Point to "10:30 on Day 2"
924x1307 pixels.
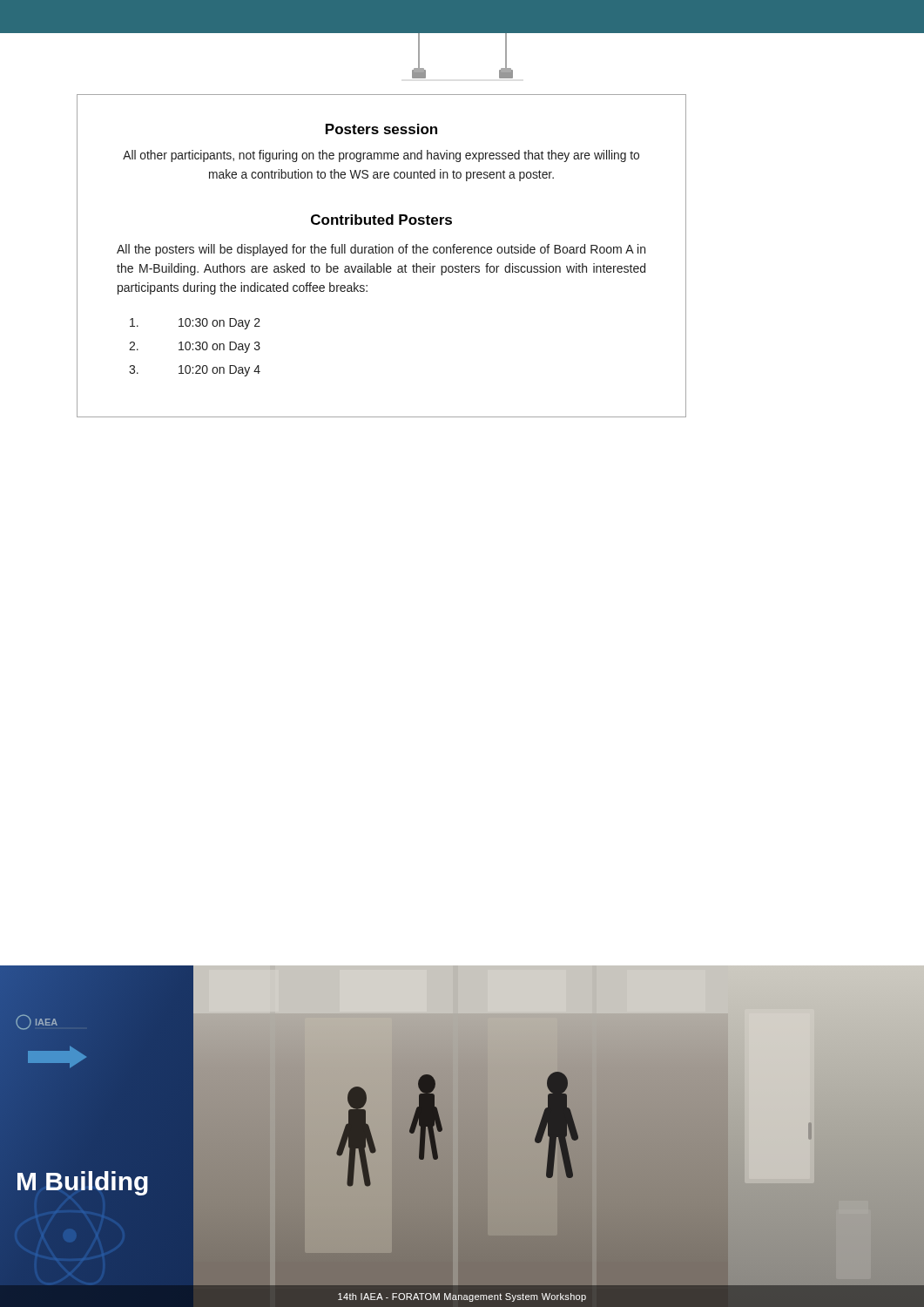(195, 323)
